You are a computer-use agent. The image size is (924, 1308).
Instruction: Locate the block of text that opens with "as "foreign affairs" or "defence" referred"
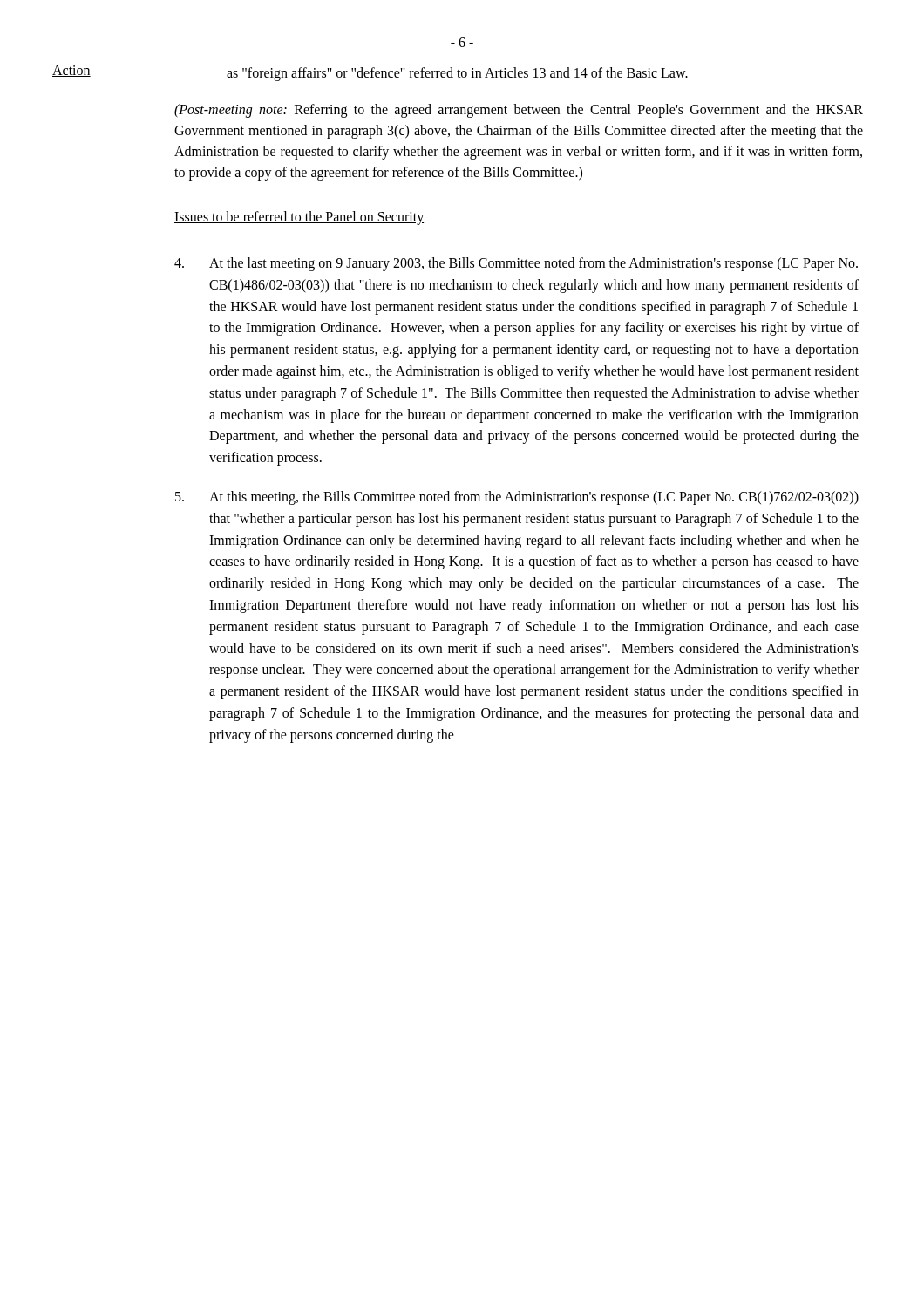[x=457, y=73]
